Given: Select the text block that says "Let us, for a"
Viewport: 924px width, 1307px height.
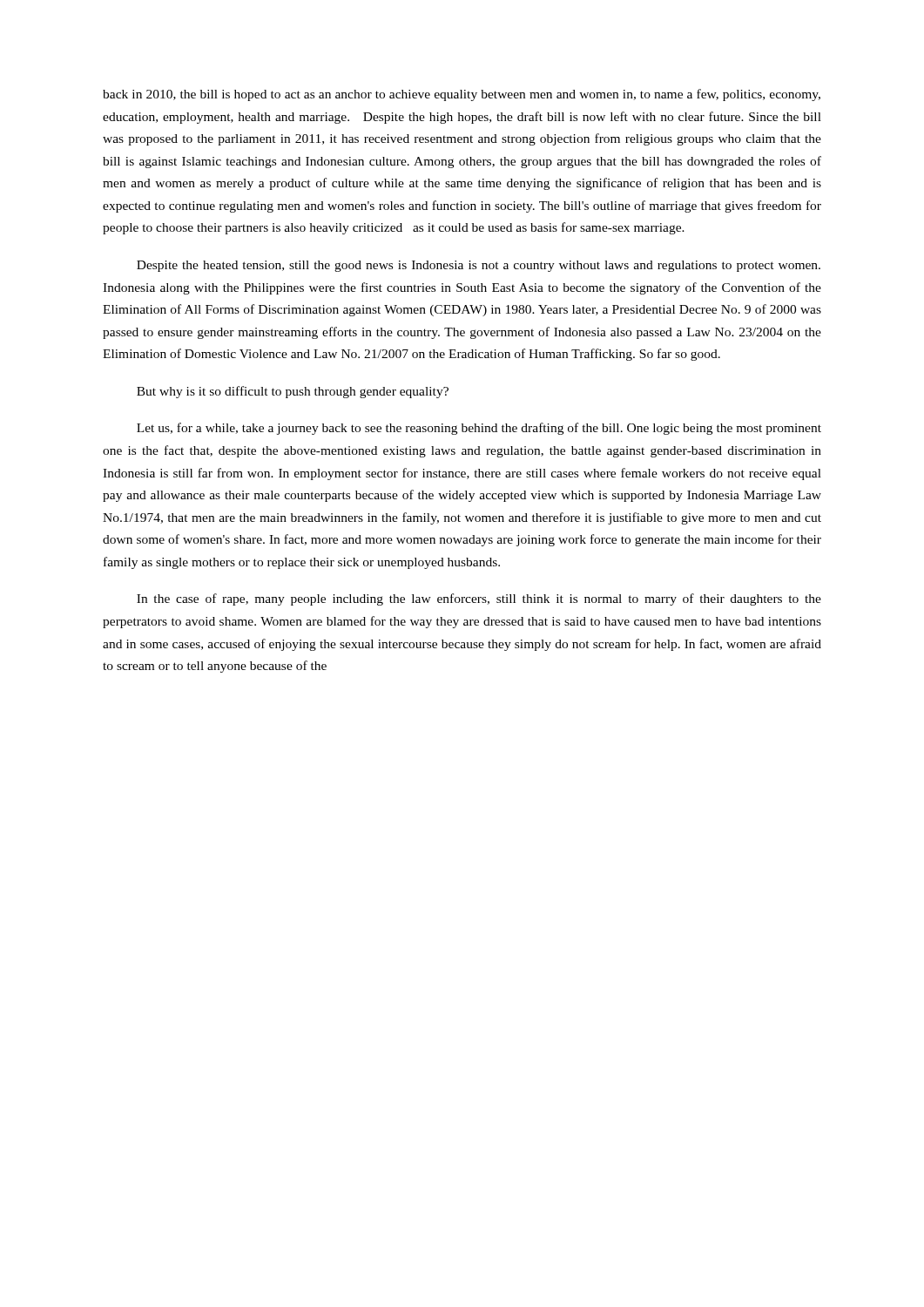Looking at the screenshot, I should (462, 495).
